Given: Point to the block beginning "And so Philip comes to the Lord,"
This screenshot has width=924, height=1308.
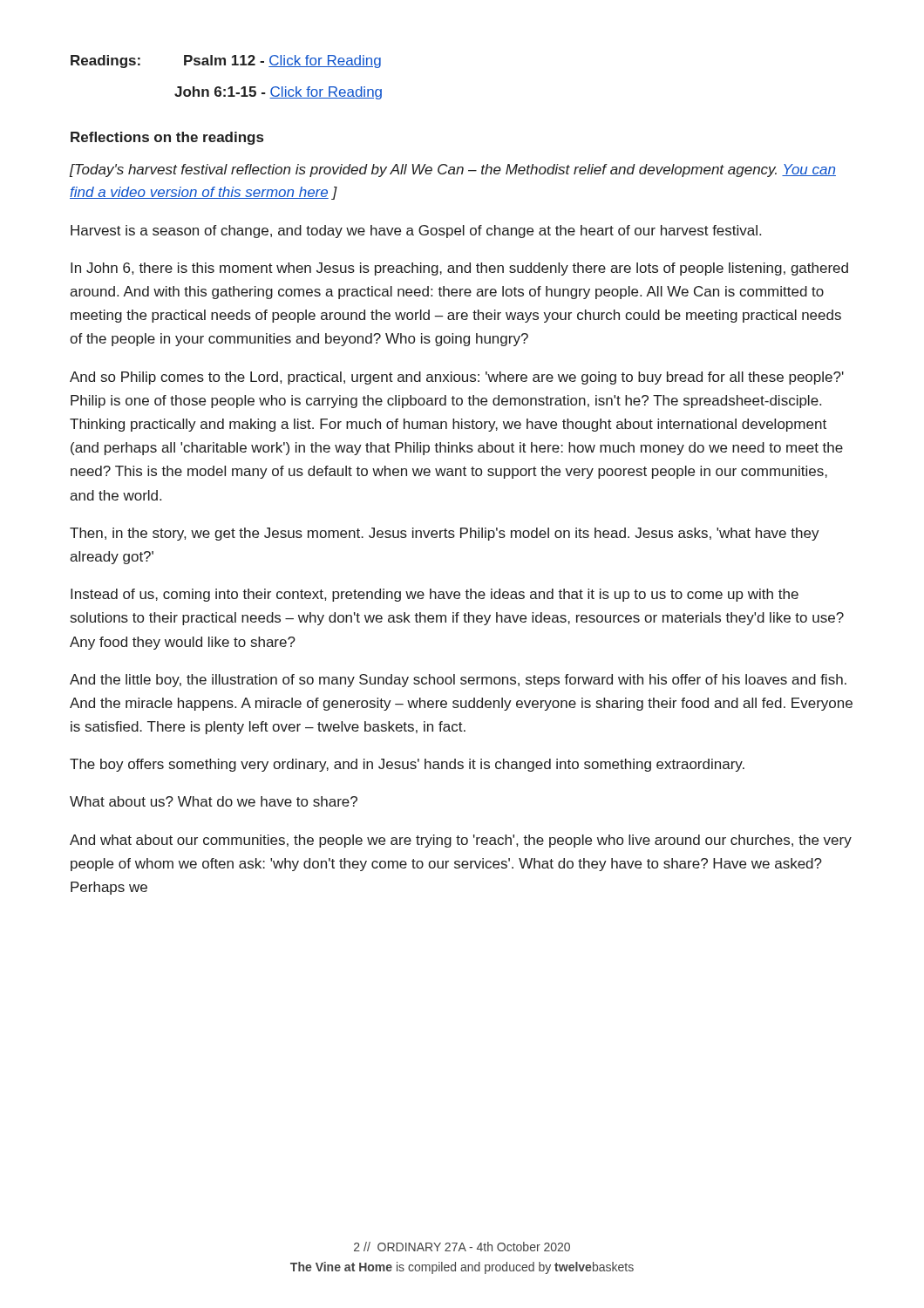Looking at the screenshot, I should [x=457, y=436].
